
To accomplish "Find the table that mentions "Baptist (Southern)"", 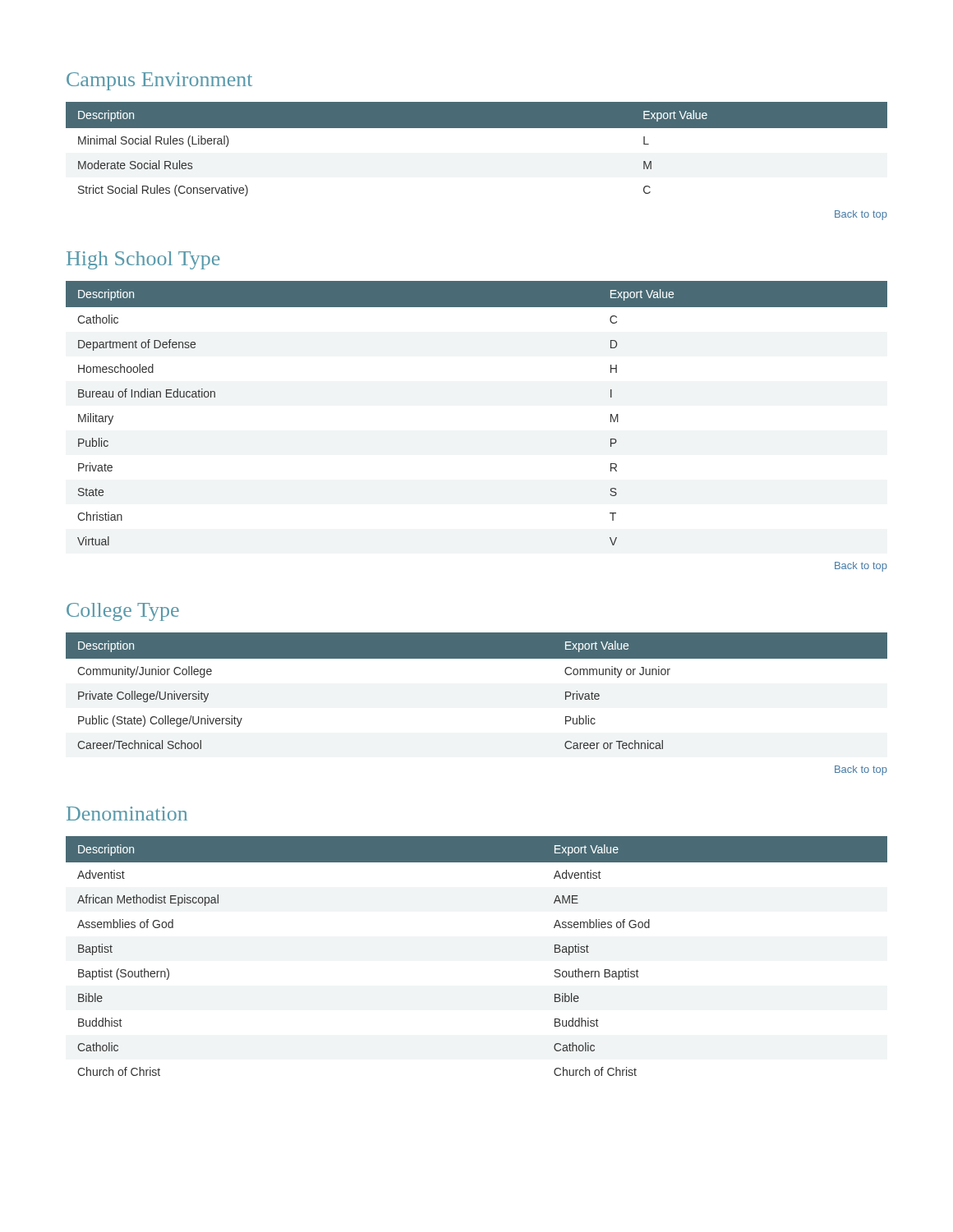I will point(476,960).
